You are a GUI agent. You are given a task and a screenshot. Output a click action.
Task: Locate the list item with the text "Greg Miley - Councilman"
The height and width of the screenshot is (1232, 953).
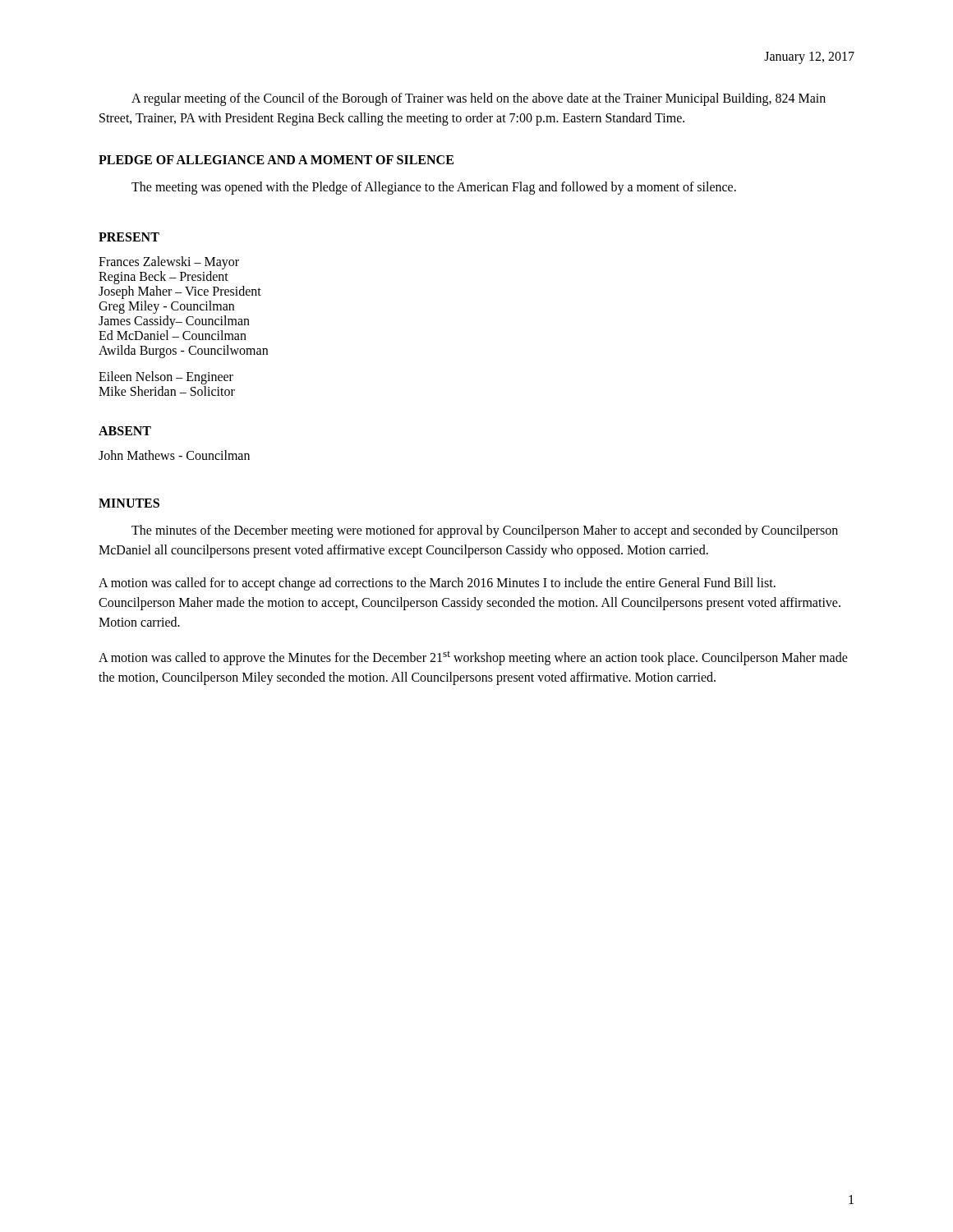click(x=167, y=306)
